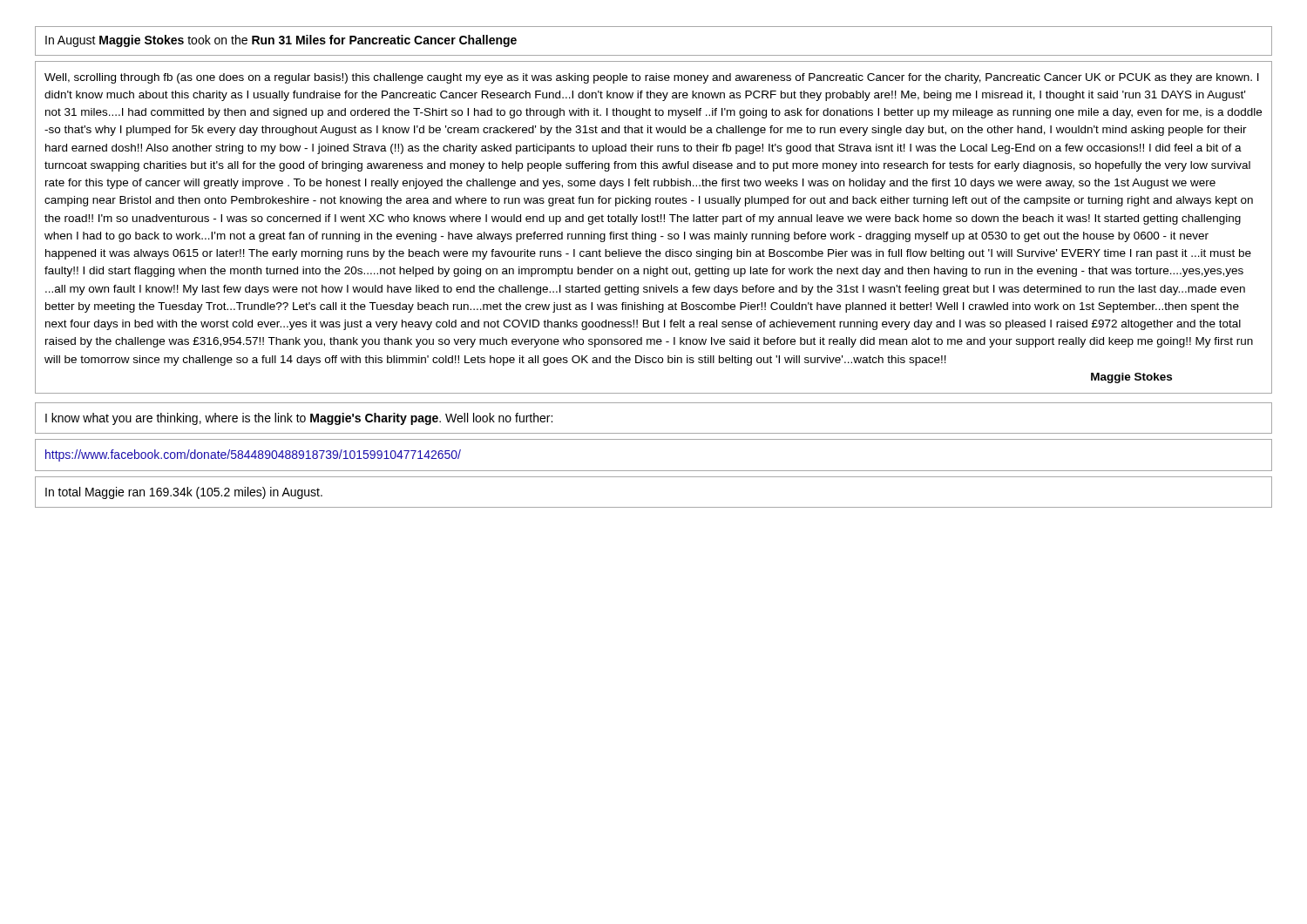The image size is (1307, 924).
Task: Find the section header
Action: [x=281, y=40]
